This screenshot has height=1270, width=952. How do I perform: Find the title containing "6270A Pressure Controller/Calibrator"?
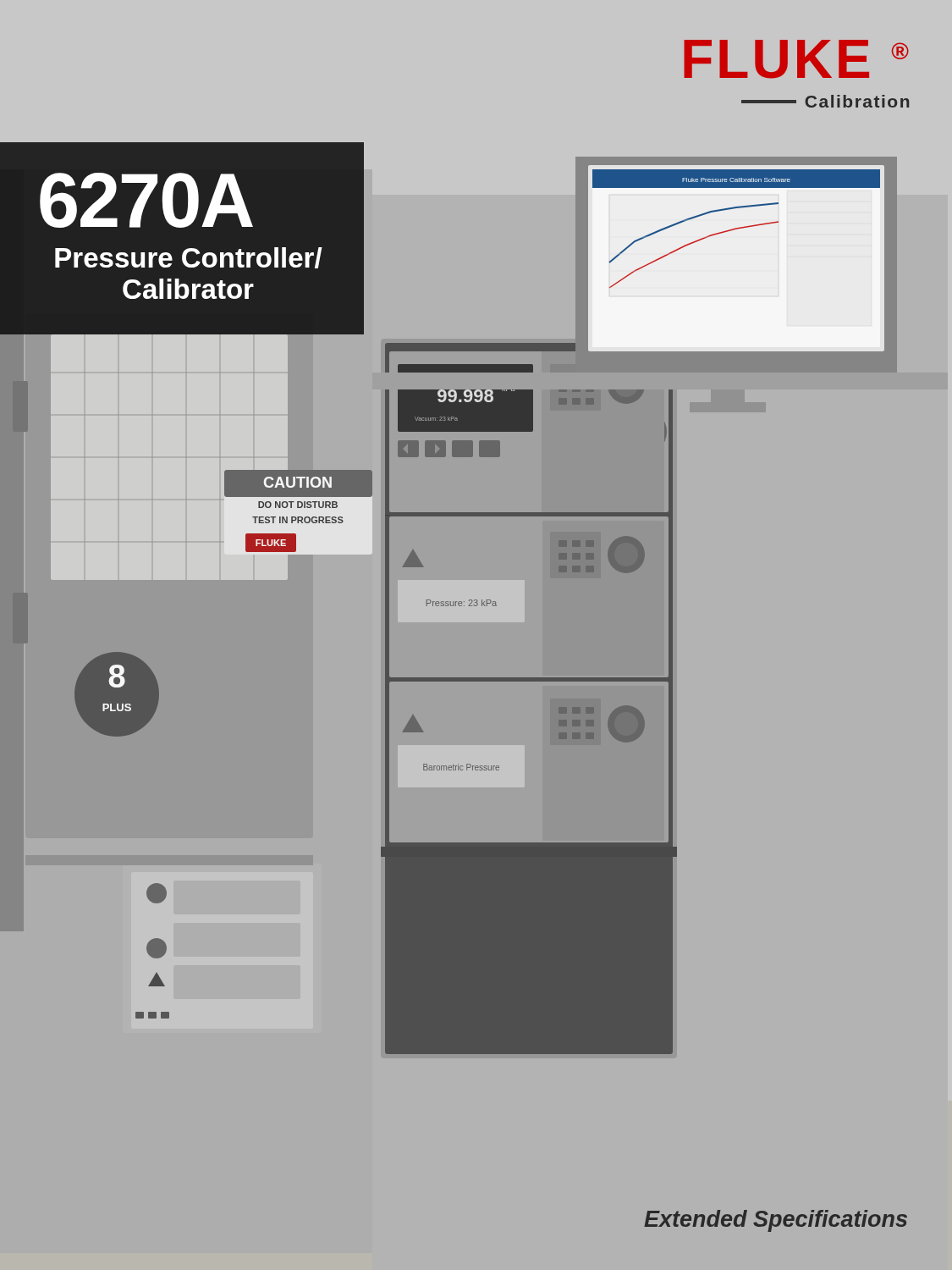(188, 232)
